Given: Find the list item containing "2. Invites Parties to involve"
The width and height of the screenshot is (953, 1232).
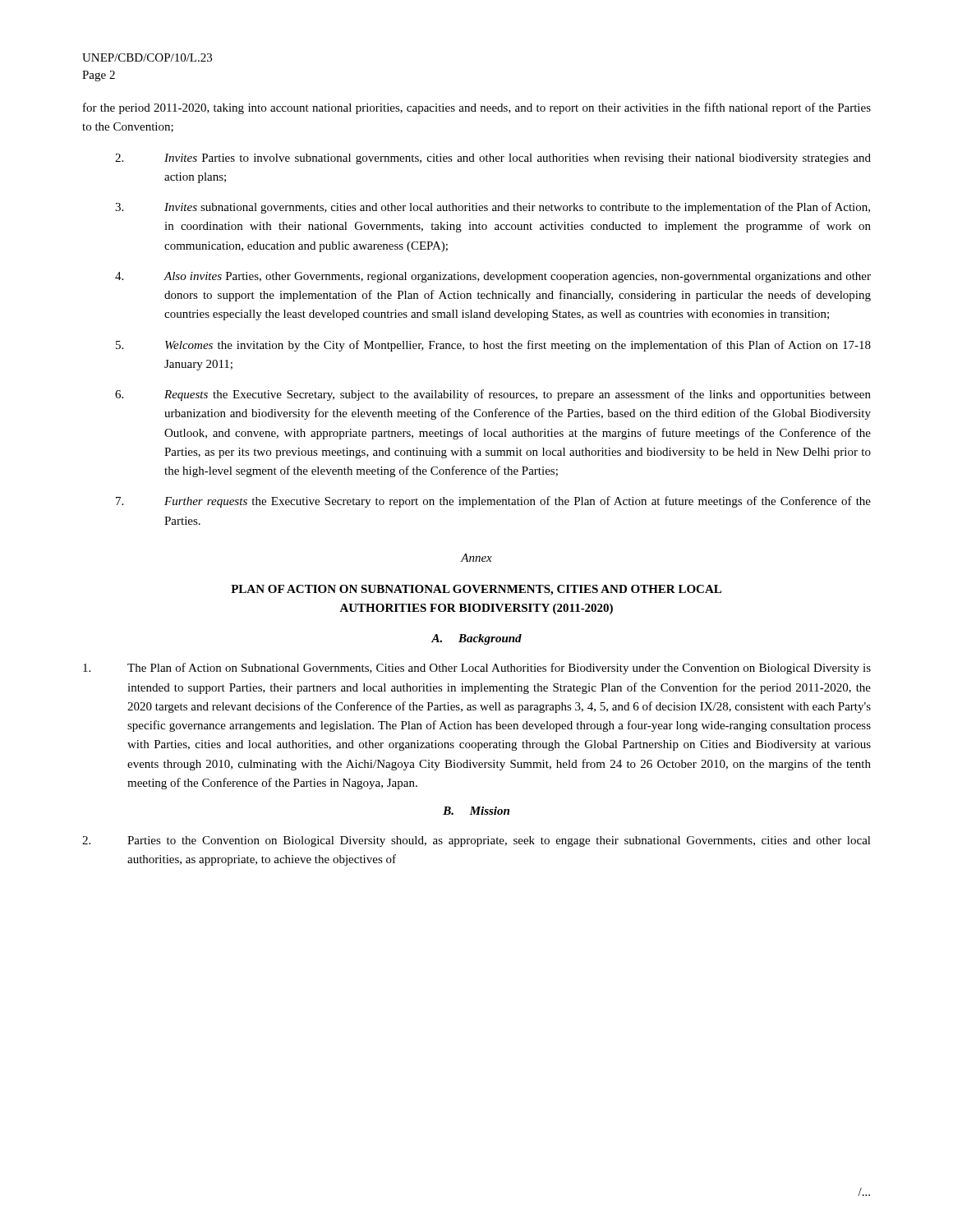Looking at the screenshot, I should pos(476,167).
